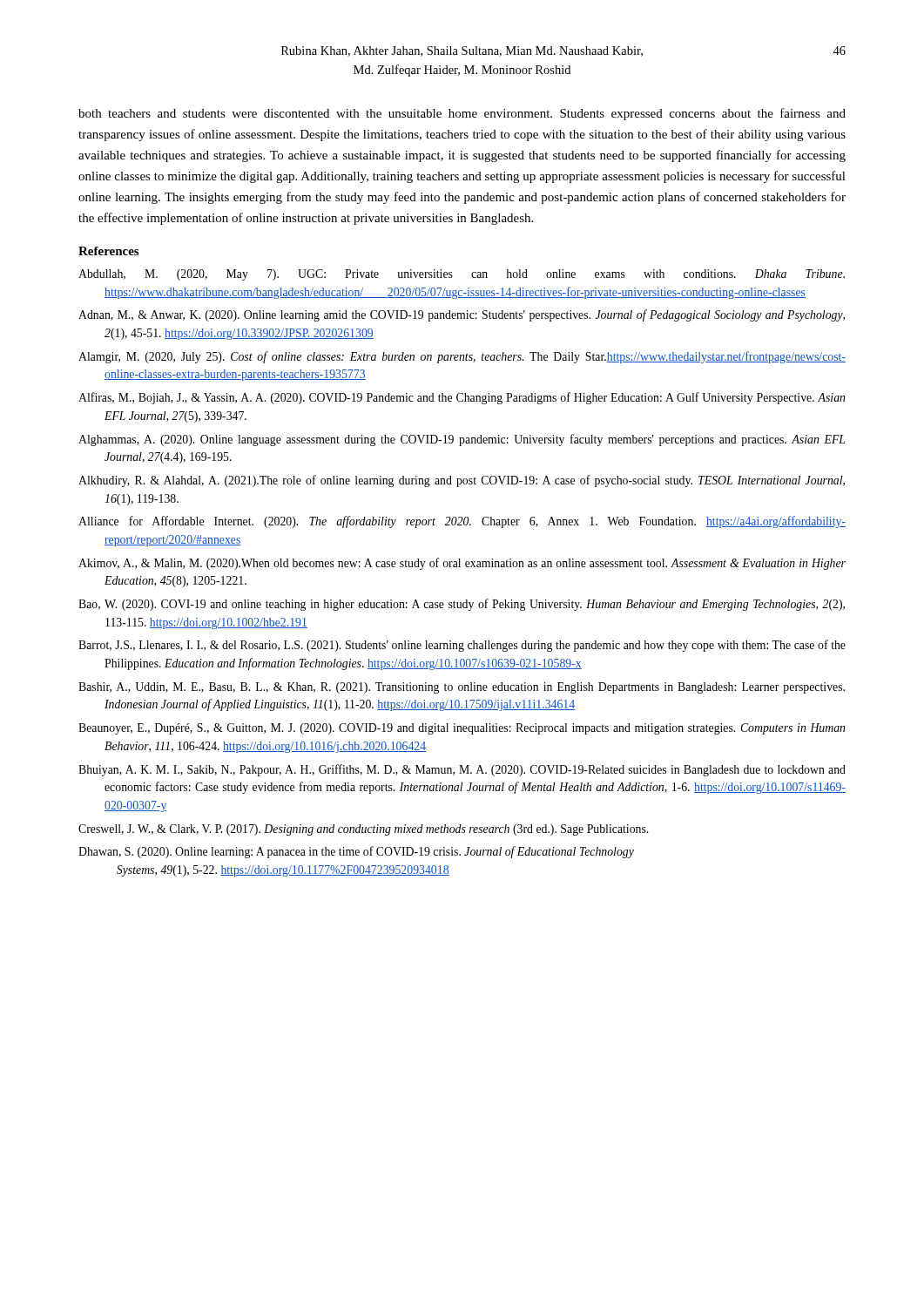Image resolution: width=924 pixels, height=1307 pixels.
Task: Select the element starting "Barrot, J.S., Llenares, I."
Action: coord(462,655)
